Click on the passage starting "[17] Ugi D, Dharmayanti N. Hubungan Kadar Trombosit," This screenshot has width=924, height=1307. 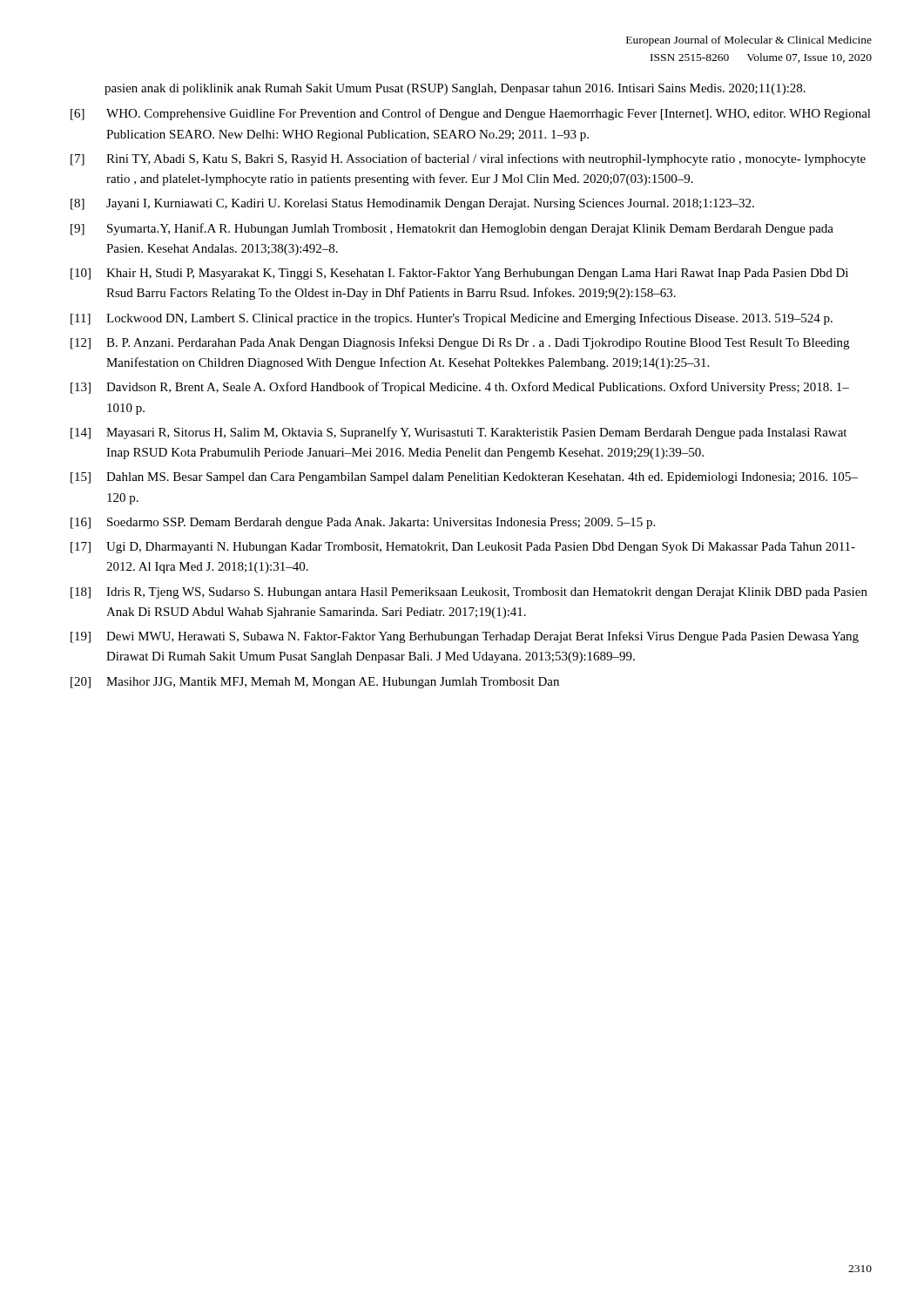pyautogui.click(x=471, y=557)
